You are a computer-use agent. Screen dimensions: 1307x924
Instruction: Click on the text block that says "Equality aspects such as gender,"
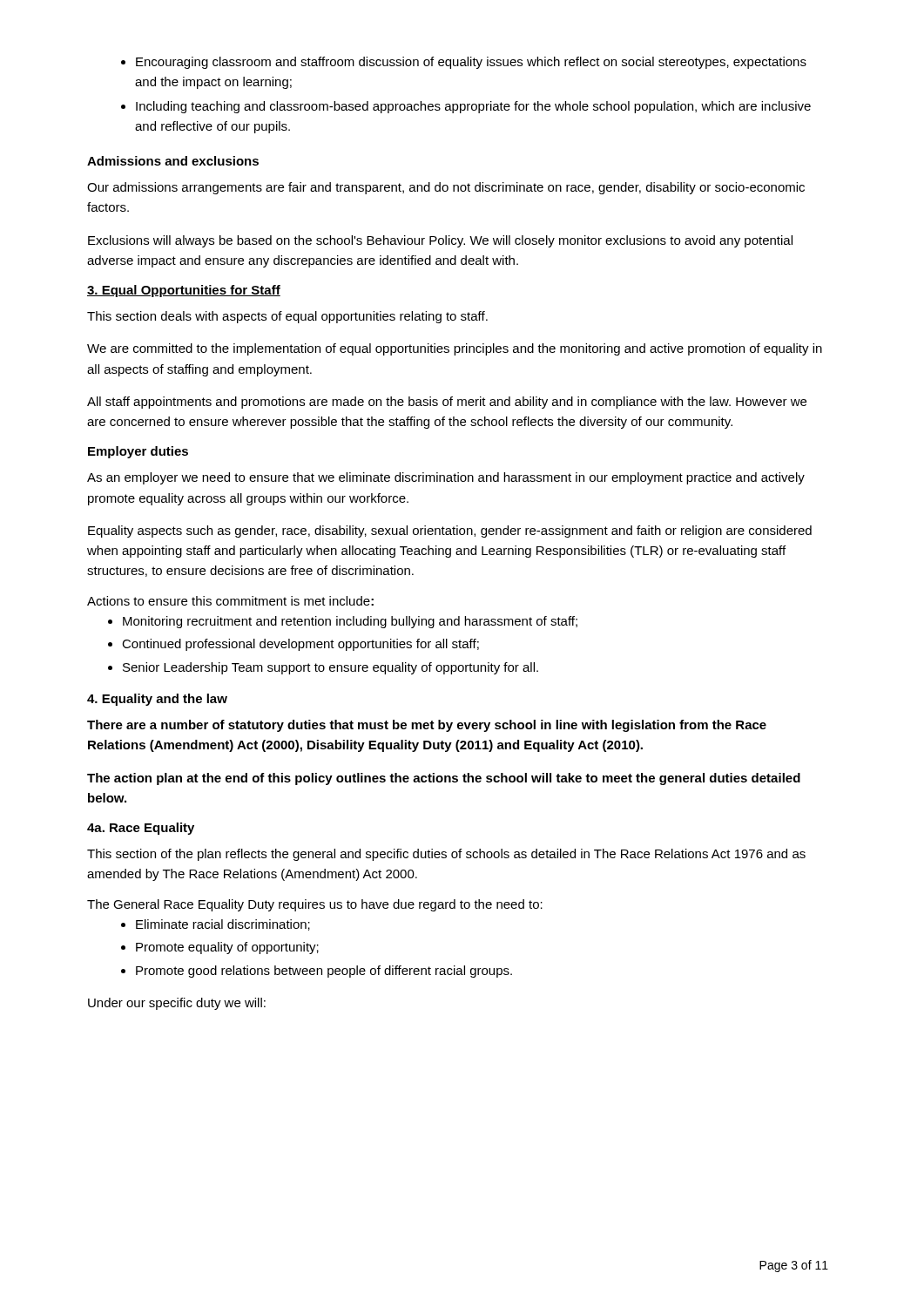tap(458, 550)
